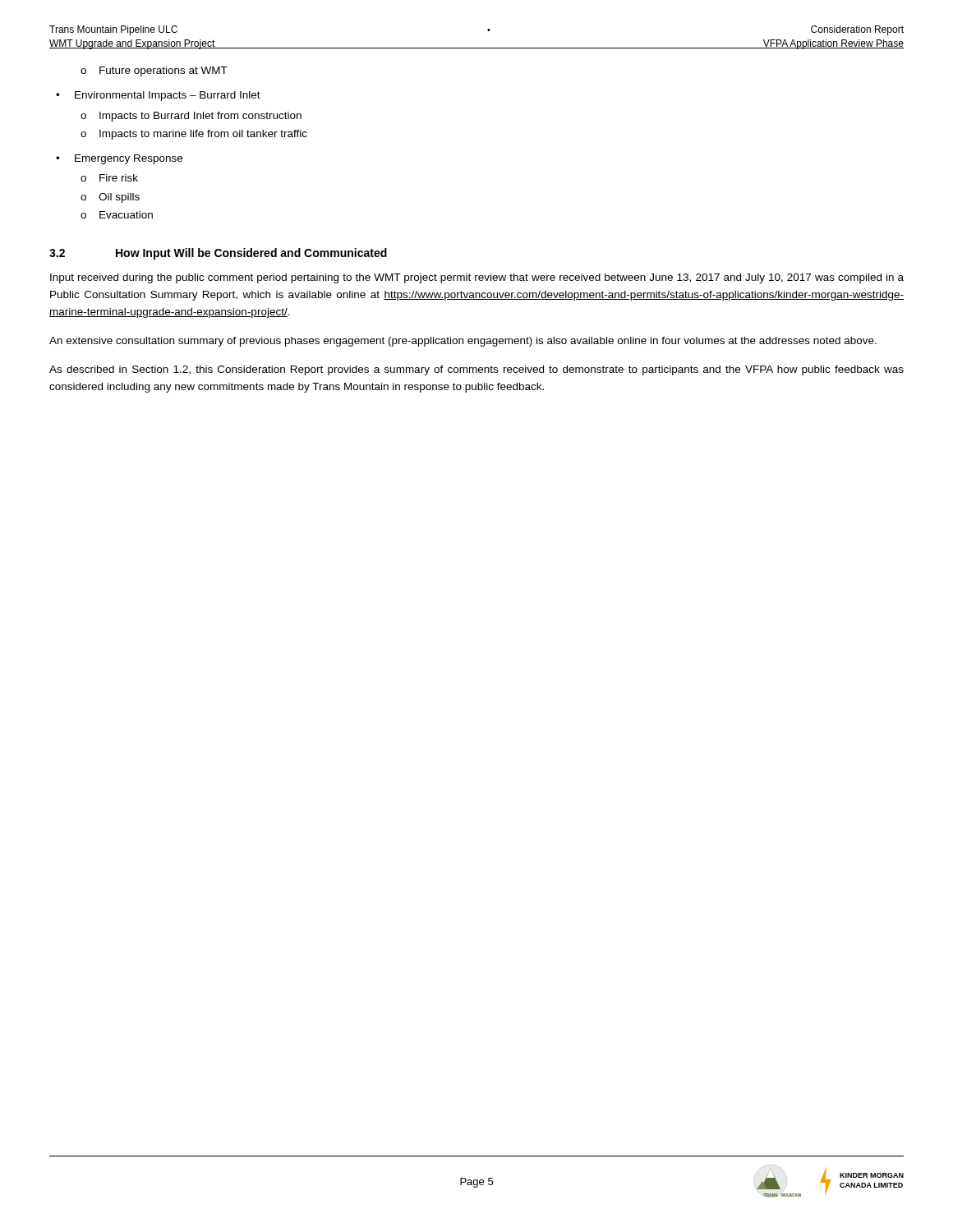Navigate to the text starting "Fire risk"
Viewport: 953px width, 1232px height.
118,178
